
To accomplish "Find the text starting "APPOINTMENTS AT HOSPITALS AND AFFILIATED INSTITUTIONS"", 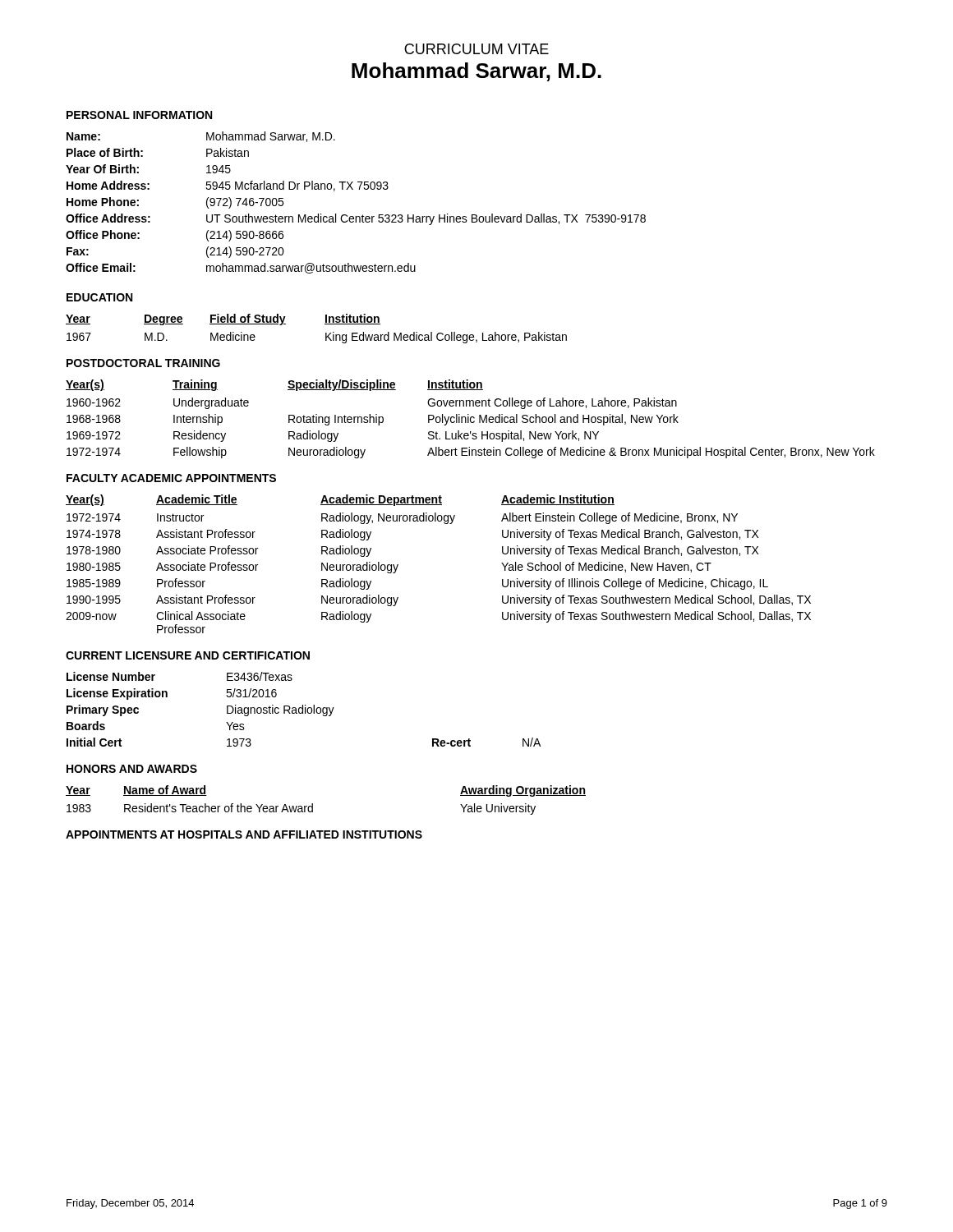I will (x=244, y=834).
